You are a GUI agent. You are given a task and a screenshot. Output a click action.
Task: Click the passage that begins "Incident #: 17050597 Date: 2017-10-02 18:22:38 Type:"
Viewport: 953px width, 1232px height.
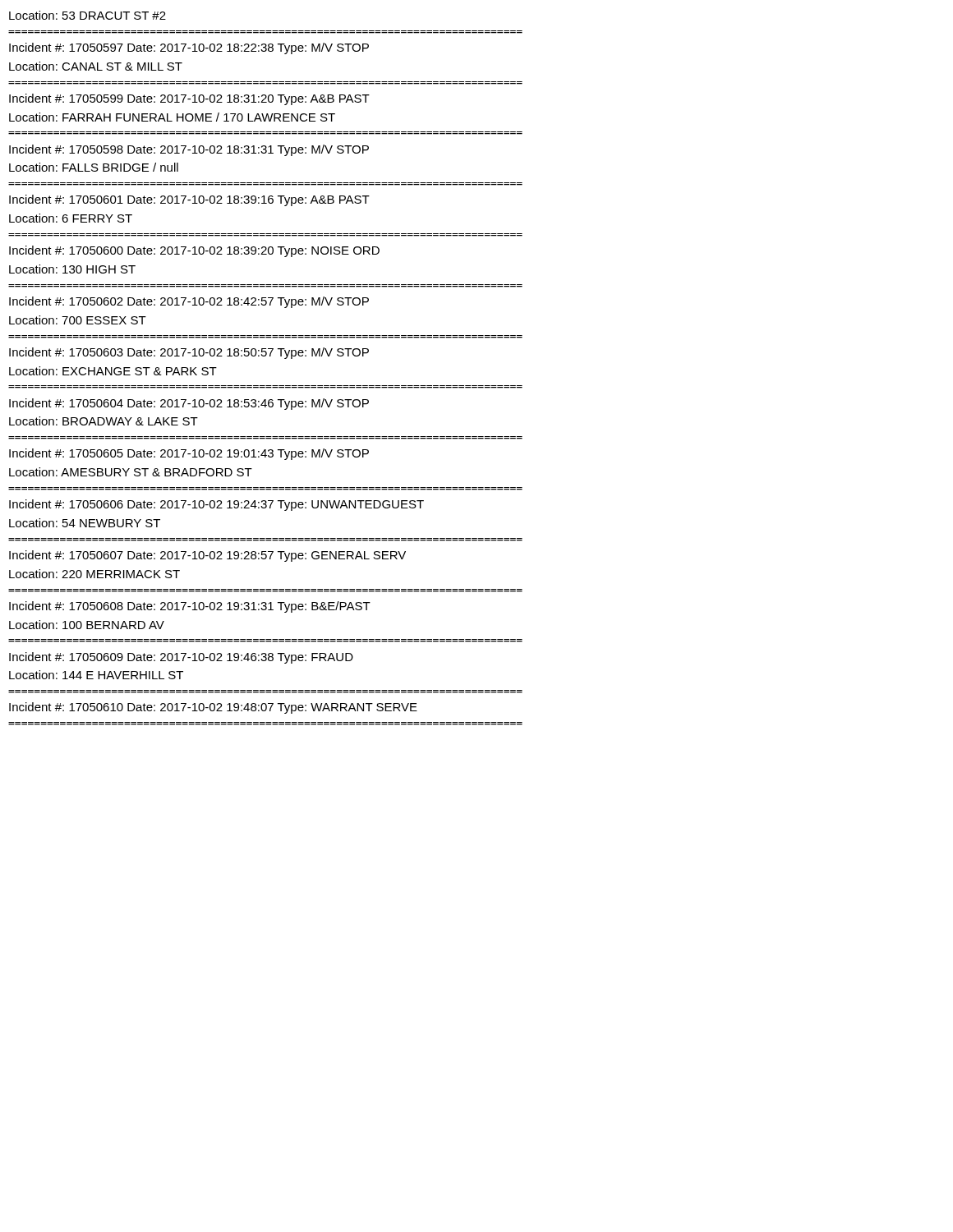[189, 48]
